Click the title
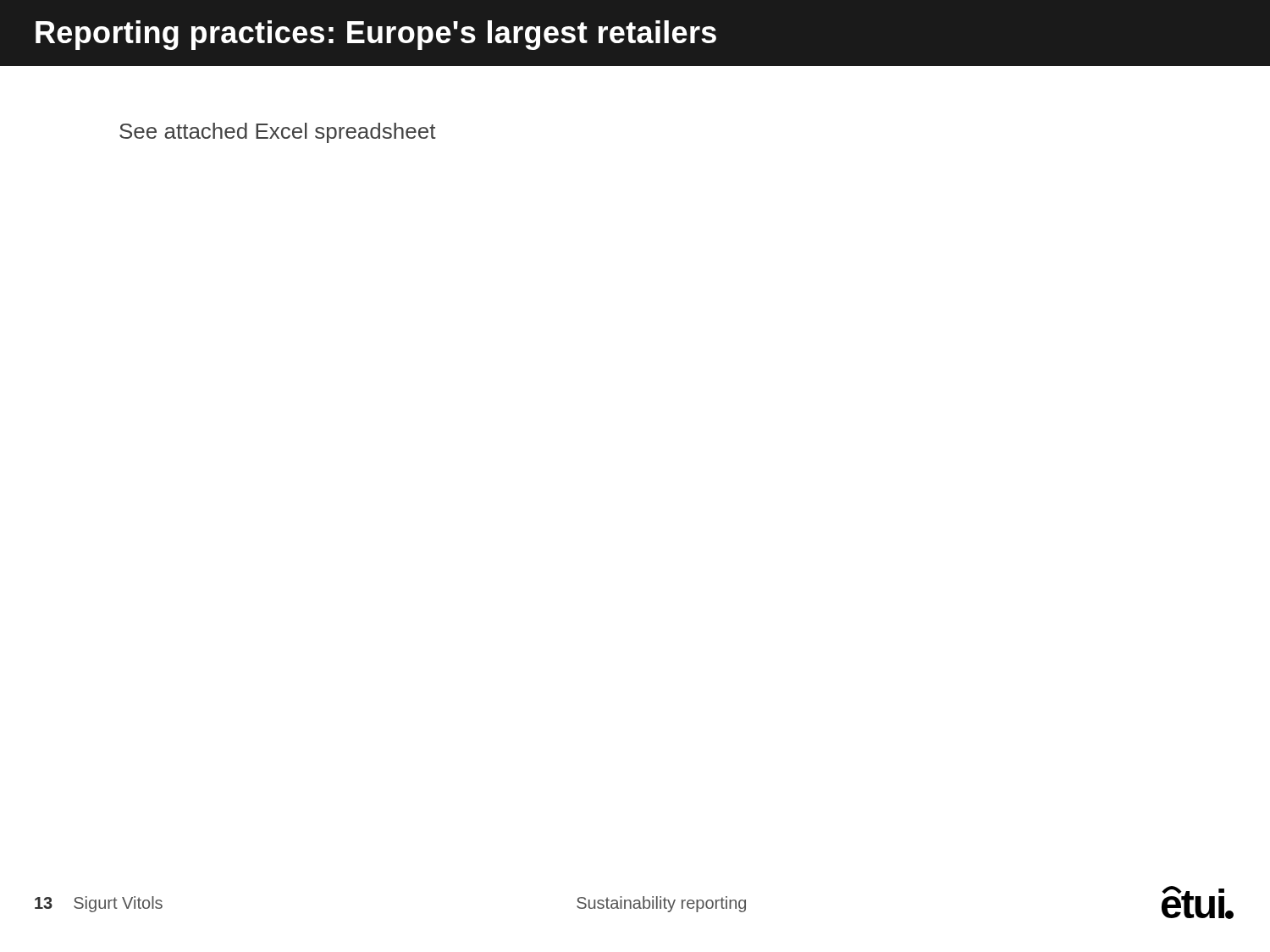This screenshot has width=1270, height=952. click(376, 33)
